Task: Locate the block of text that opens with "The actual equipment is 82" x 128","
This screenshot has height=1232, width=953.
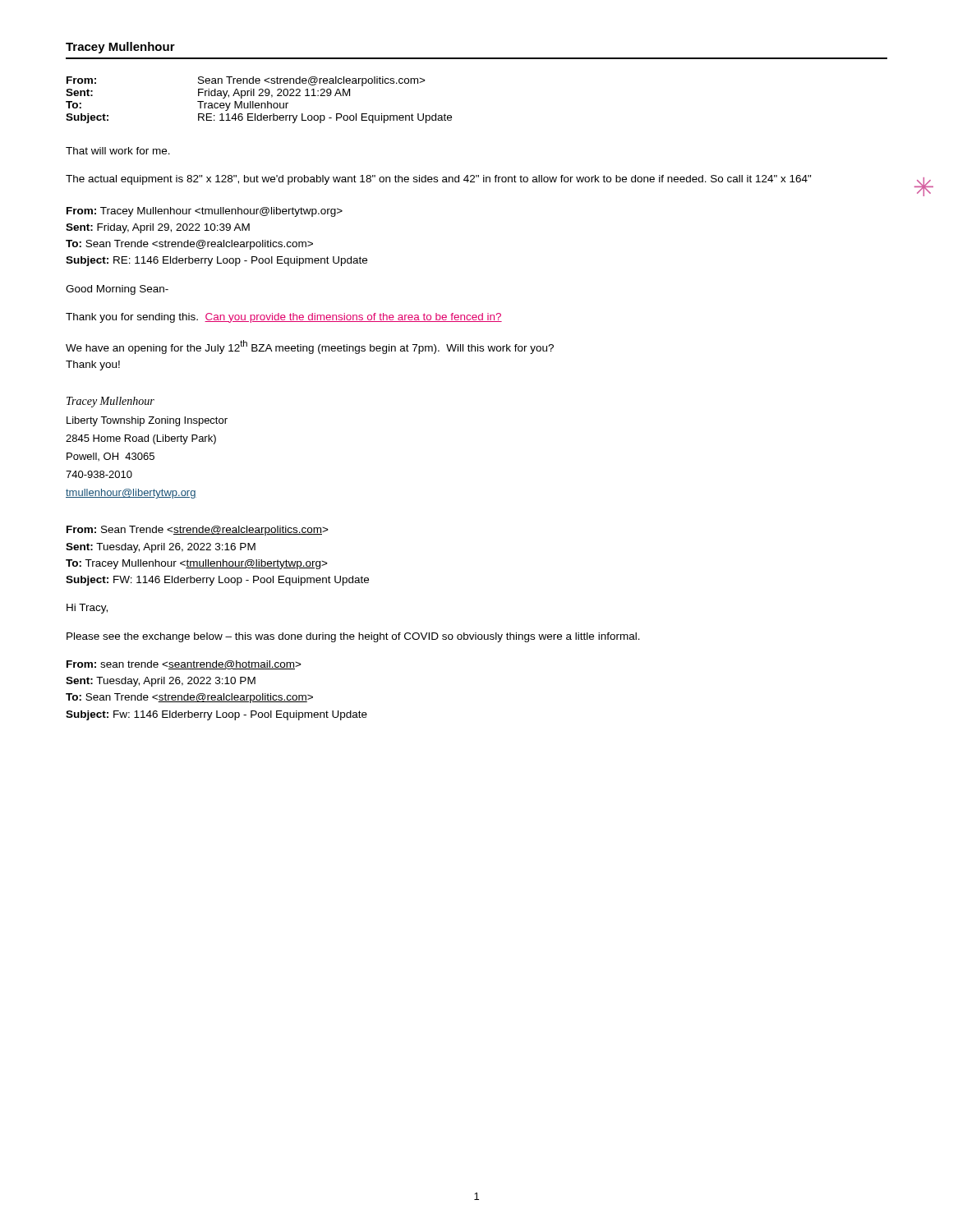Action: click(476, 179)
